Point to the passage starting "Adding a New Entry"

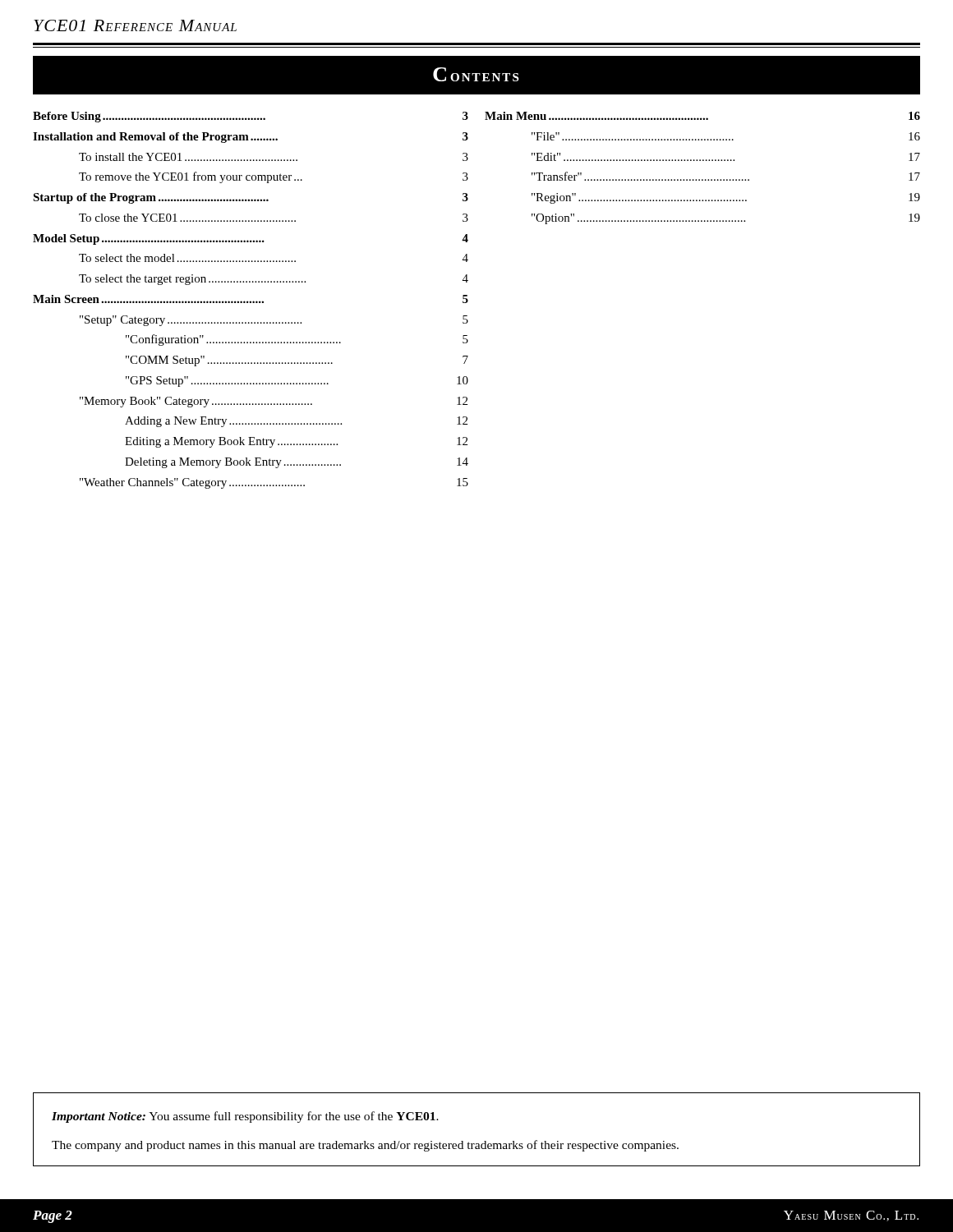point(274,421)
